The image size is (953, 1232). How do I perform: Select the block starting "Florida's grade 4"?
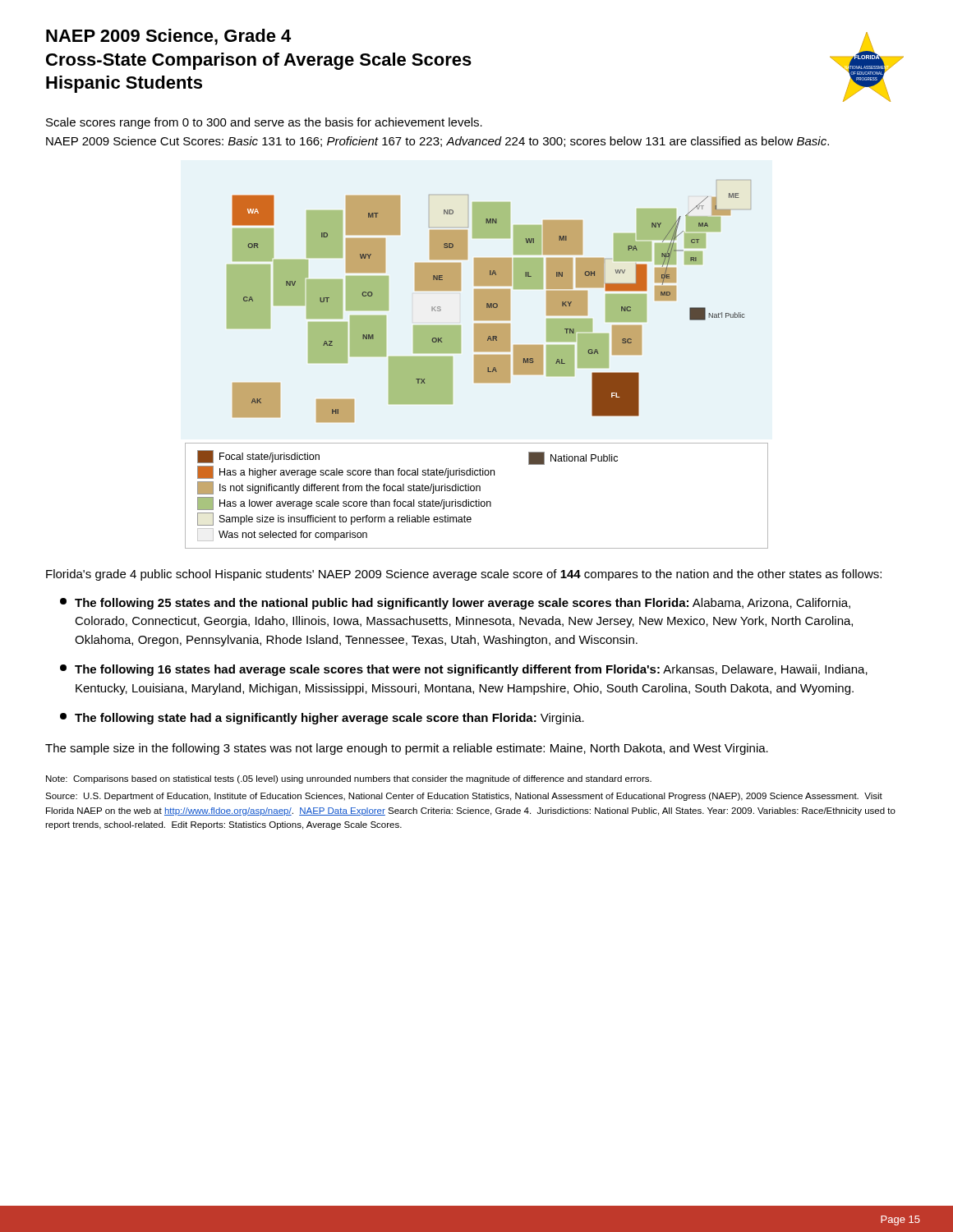464,574
